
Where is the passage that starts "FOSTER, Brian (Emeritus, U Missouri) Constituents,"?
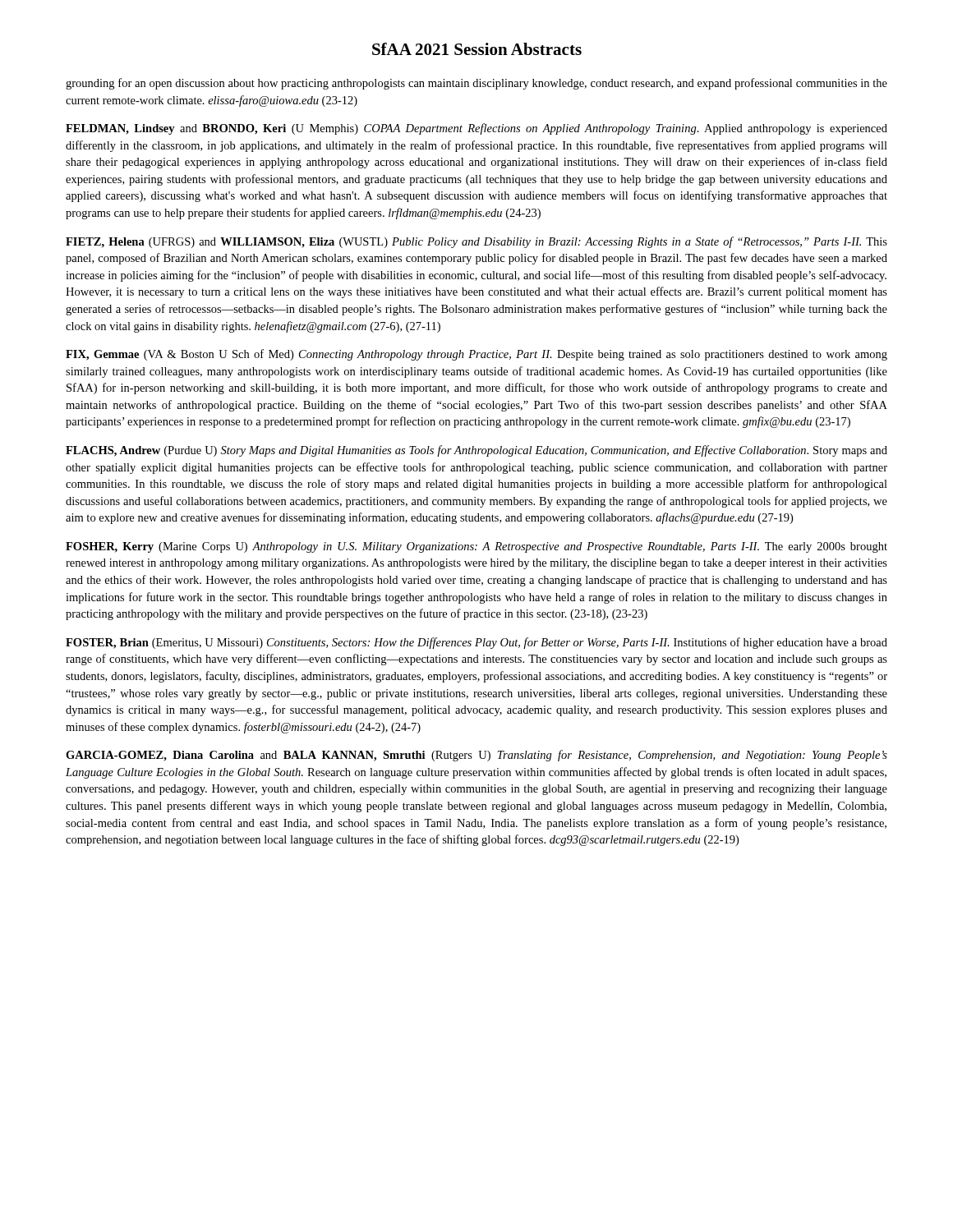click(x=476, y=685)
